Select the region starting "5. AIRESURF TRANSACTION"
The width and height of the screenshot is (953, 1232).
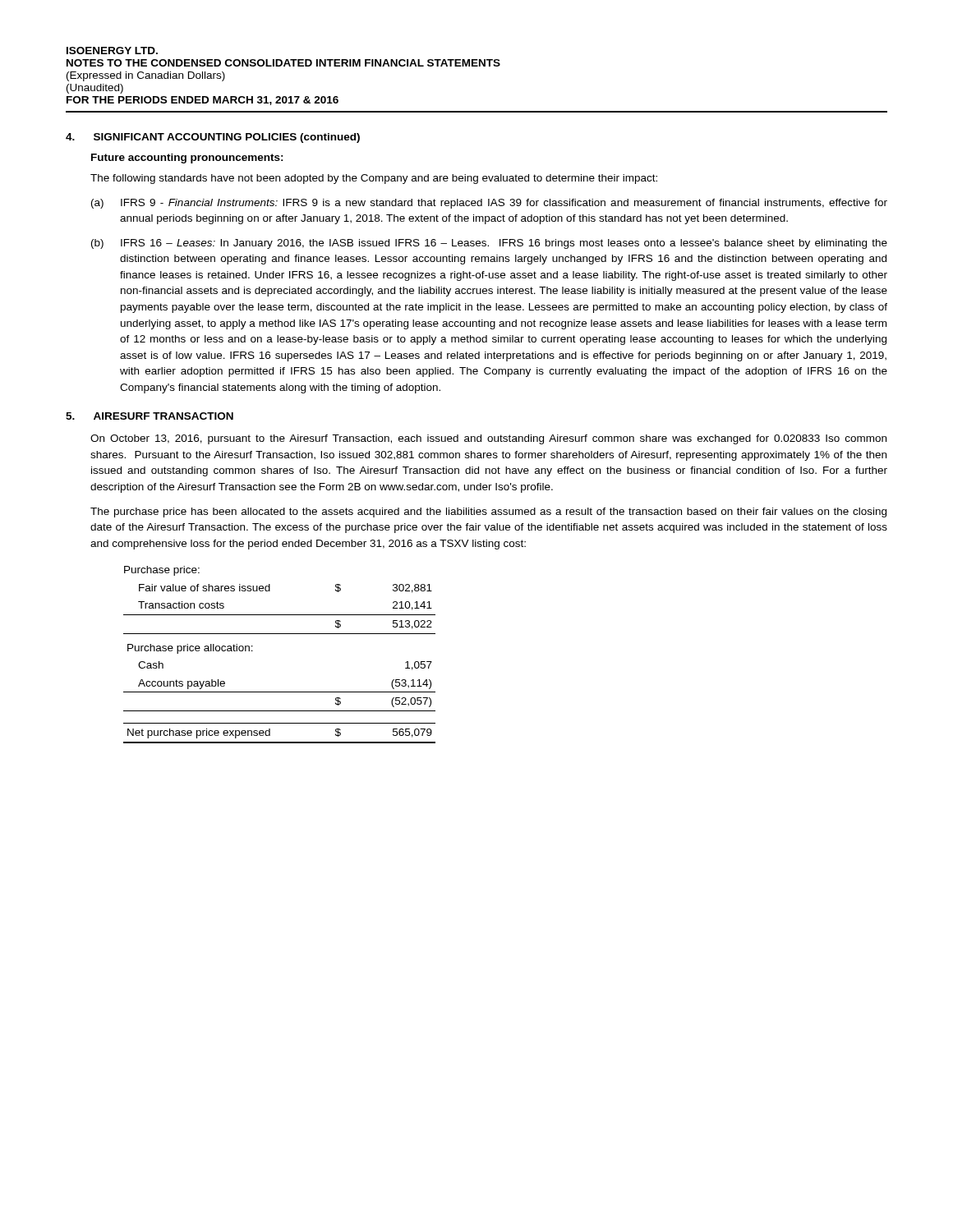(x=150, y=416)
